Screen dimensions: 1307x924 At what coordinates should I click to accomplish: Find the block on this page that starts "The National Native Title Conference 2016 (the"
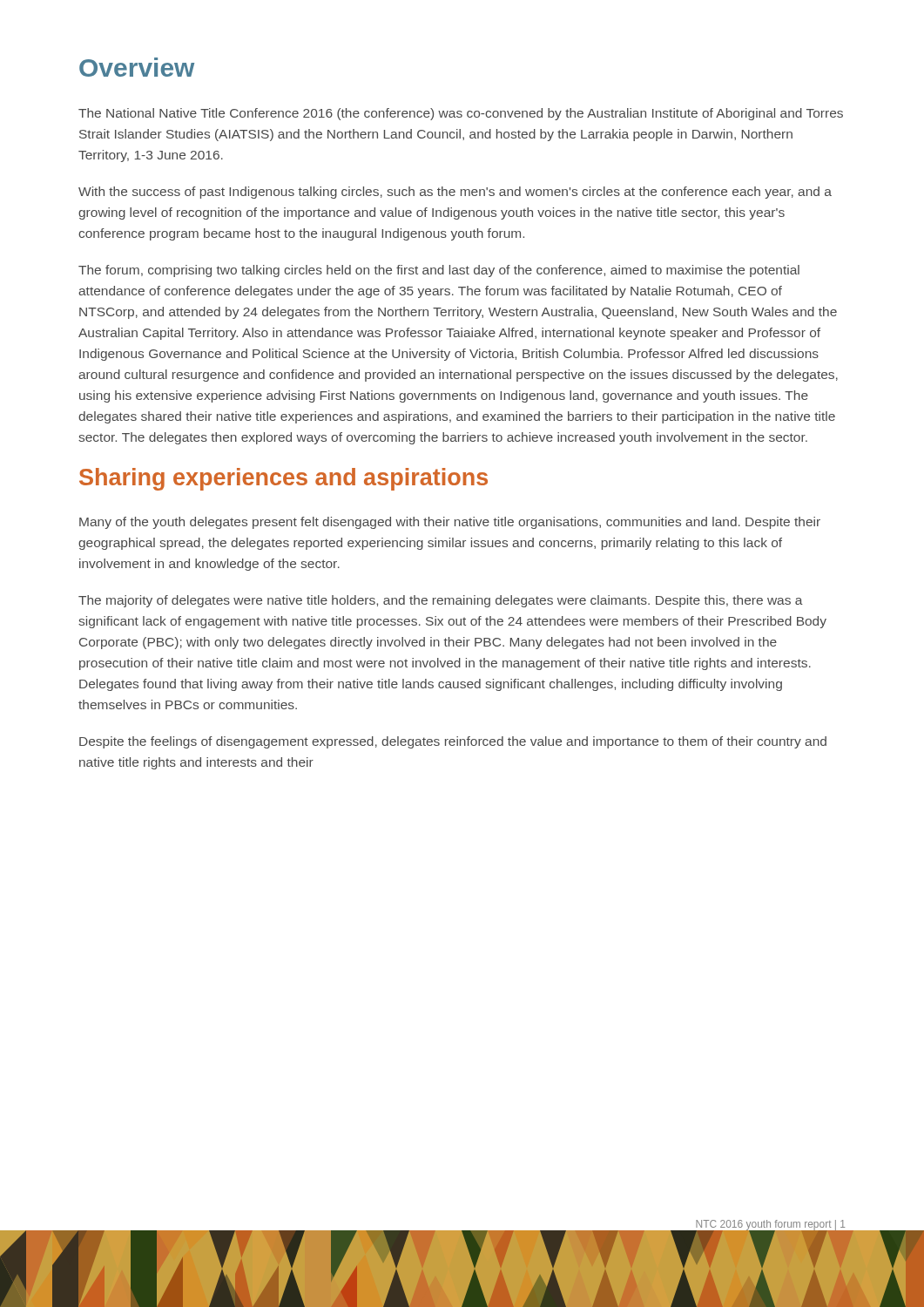pyautogui.click(x=462, y=134)
